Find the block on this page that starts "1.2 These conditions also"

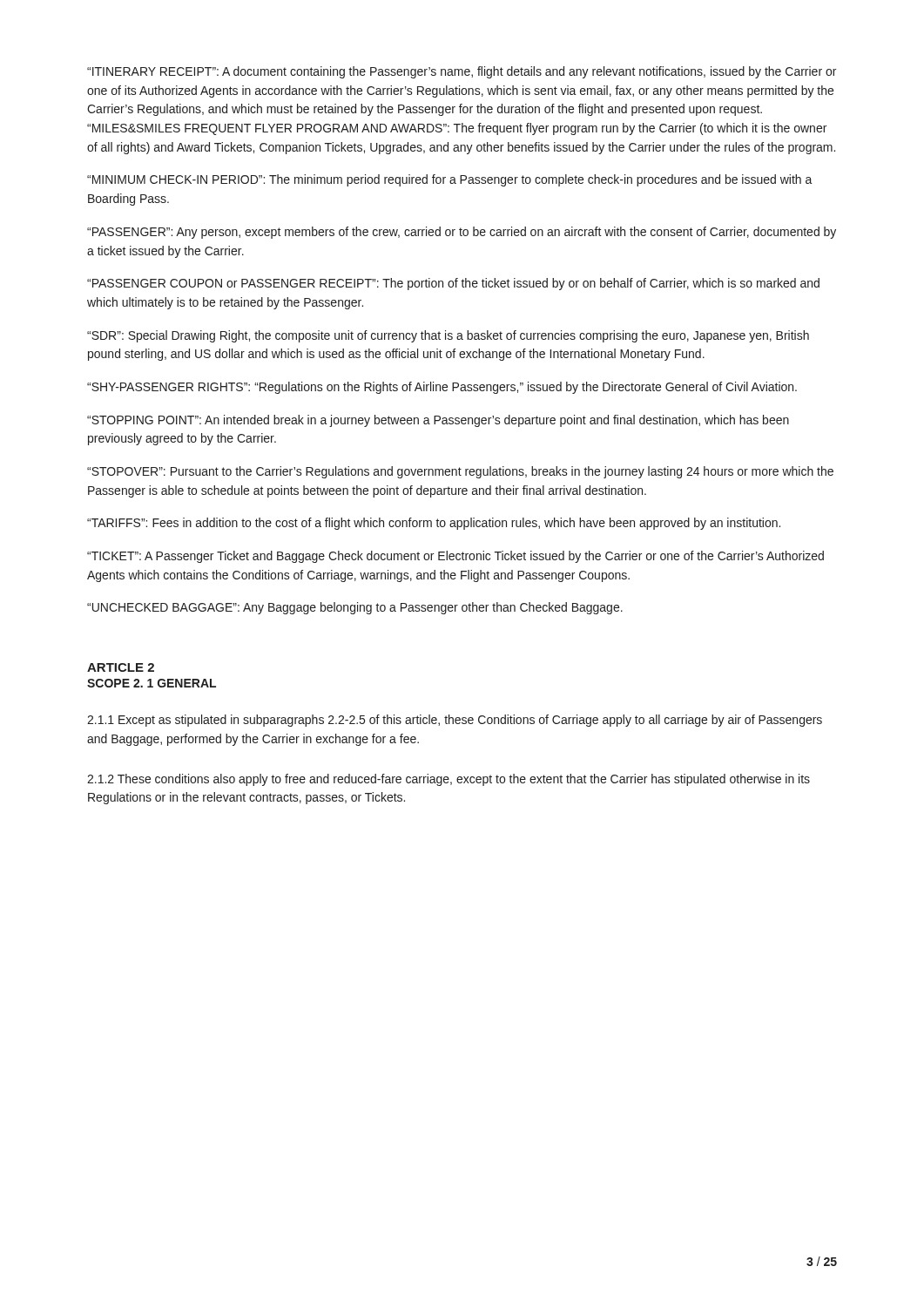449,788
